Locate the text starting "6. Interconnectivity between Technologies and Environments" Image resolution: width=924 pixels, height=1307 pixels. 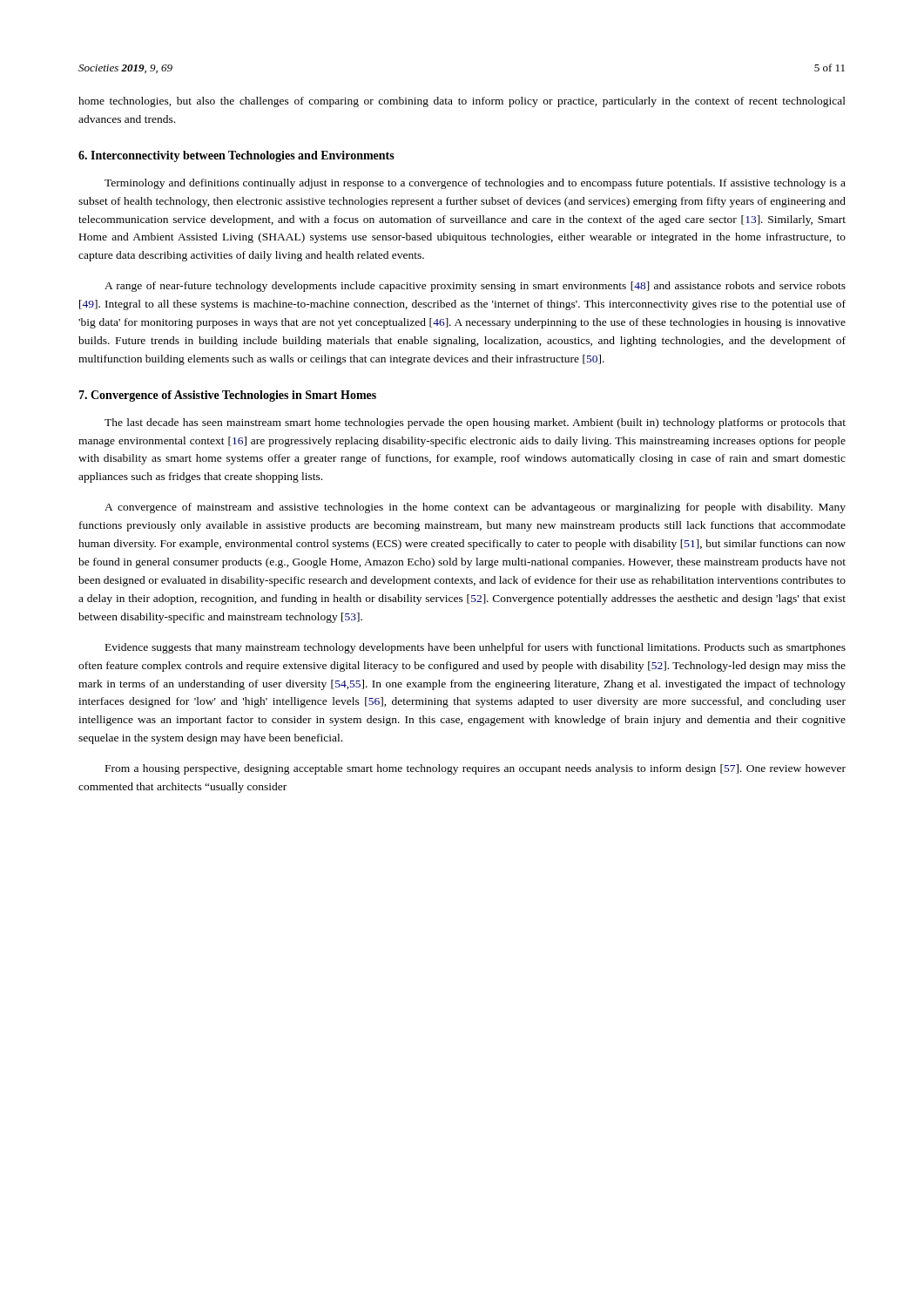tap(236, 156)
